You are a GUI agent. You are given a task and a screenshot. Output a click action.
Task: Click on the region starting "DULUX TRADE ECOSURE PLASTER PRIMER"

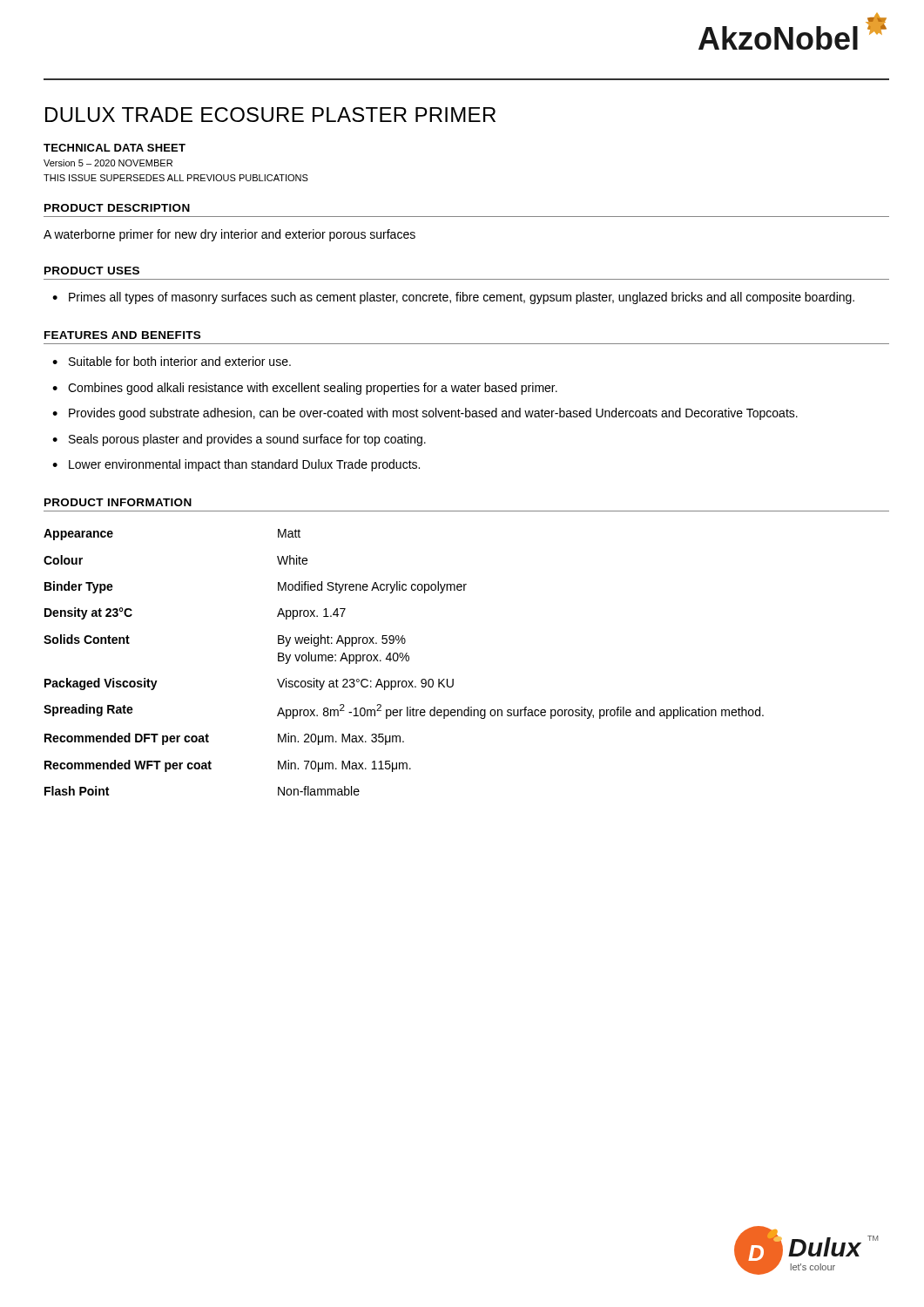(466, 115)
